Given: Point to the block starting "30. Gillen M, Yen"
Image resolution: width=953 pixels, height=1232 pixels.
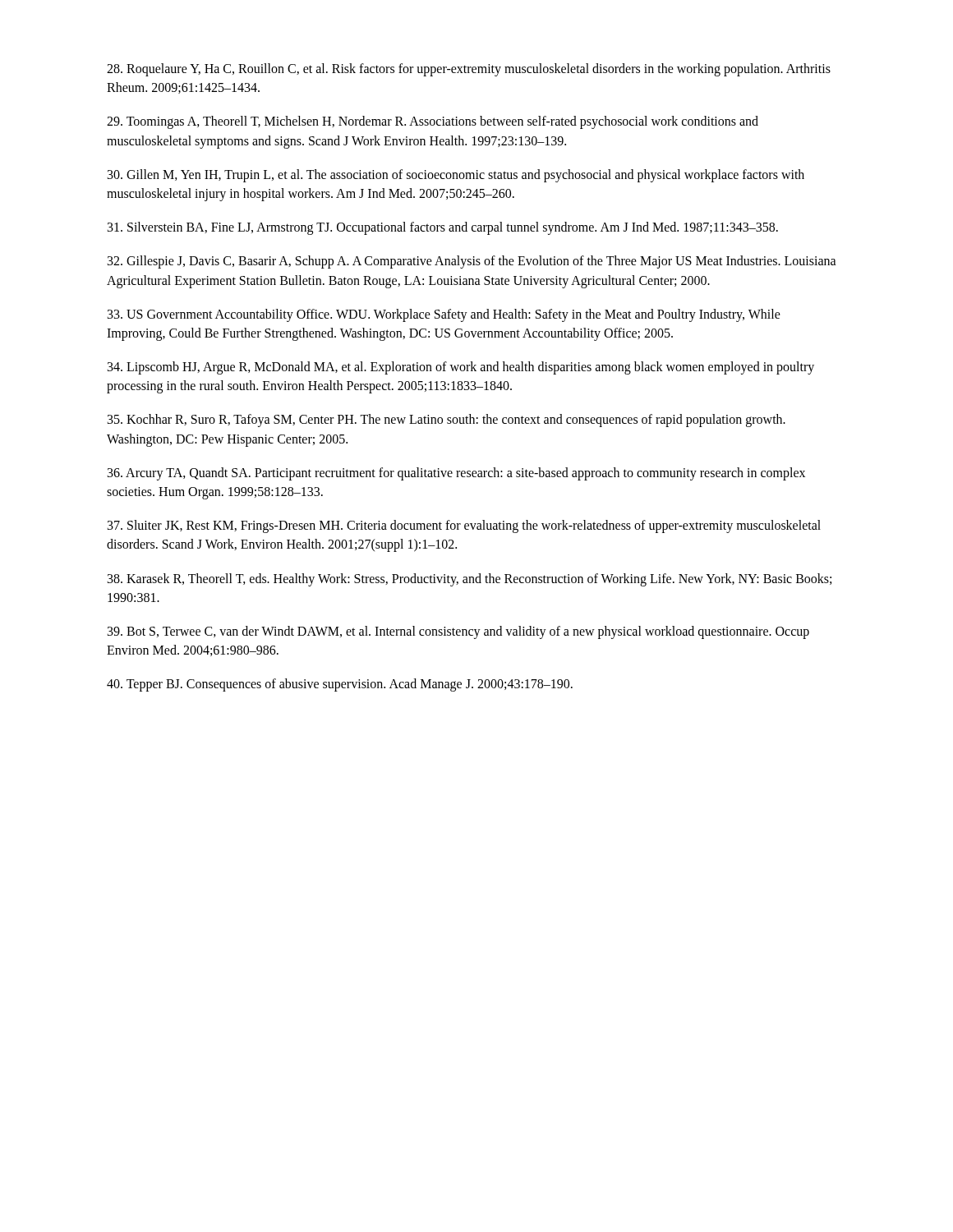Looking at the screenshot, I should point(456,184).
